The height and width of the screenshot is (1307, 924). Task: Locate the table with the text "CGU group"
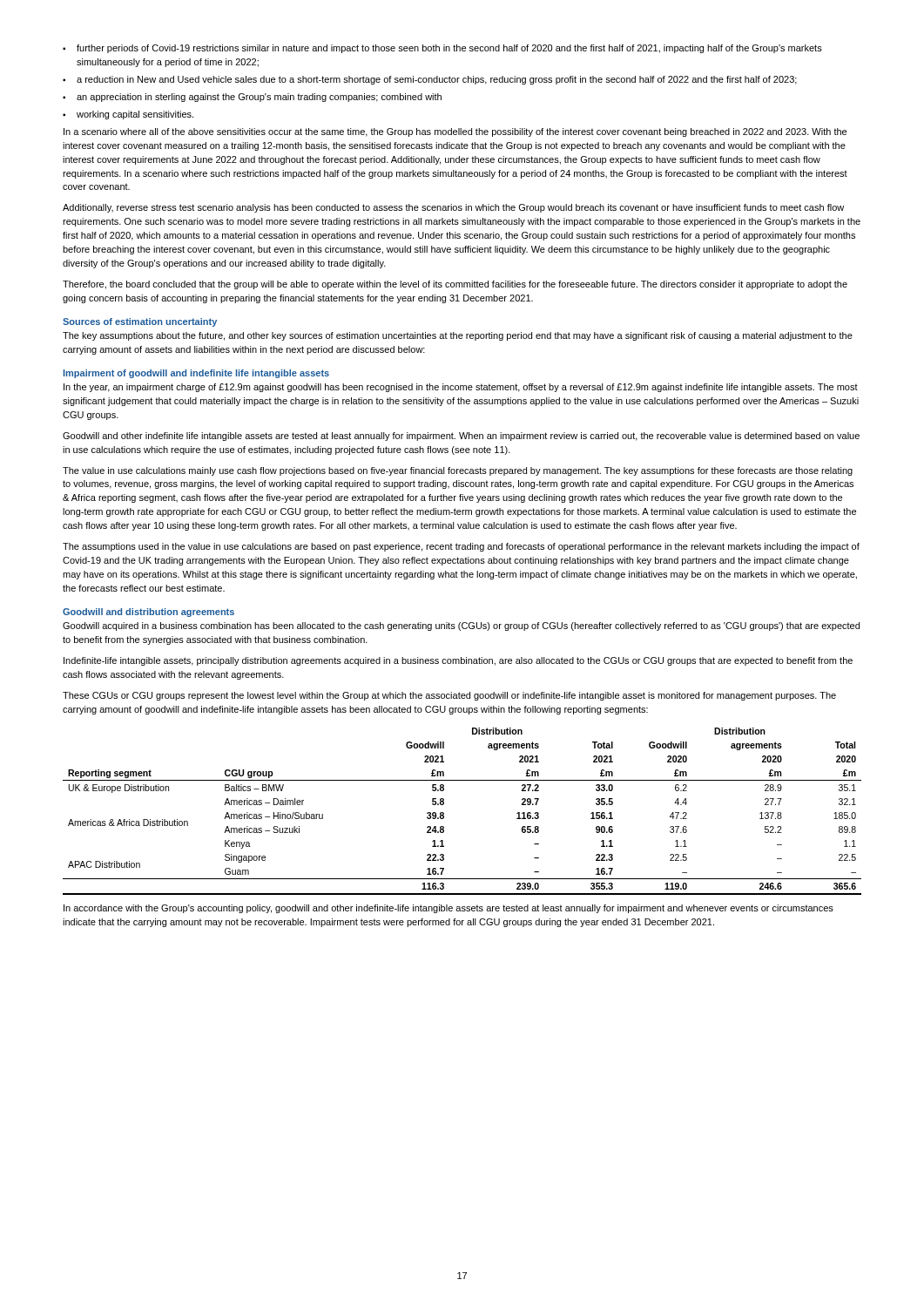(x=462, y=809)
